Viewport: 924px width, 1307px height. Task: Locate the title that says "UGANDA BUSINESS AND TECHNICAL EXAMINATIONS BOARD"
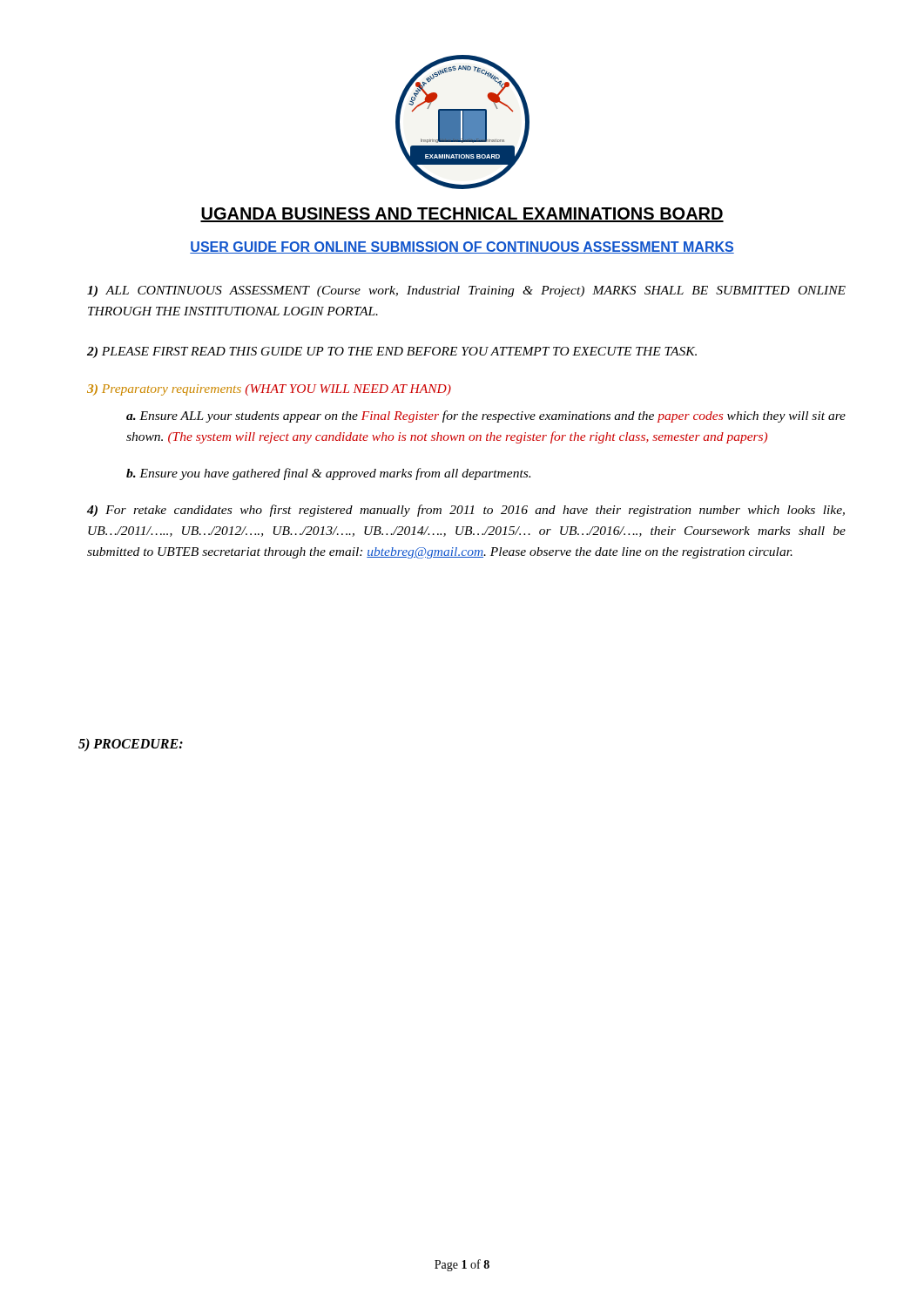point(462,213)
